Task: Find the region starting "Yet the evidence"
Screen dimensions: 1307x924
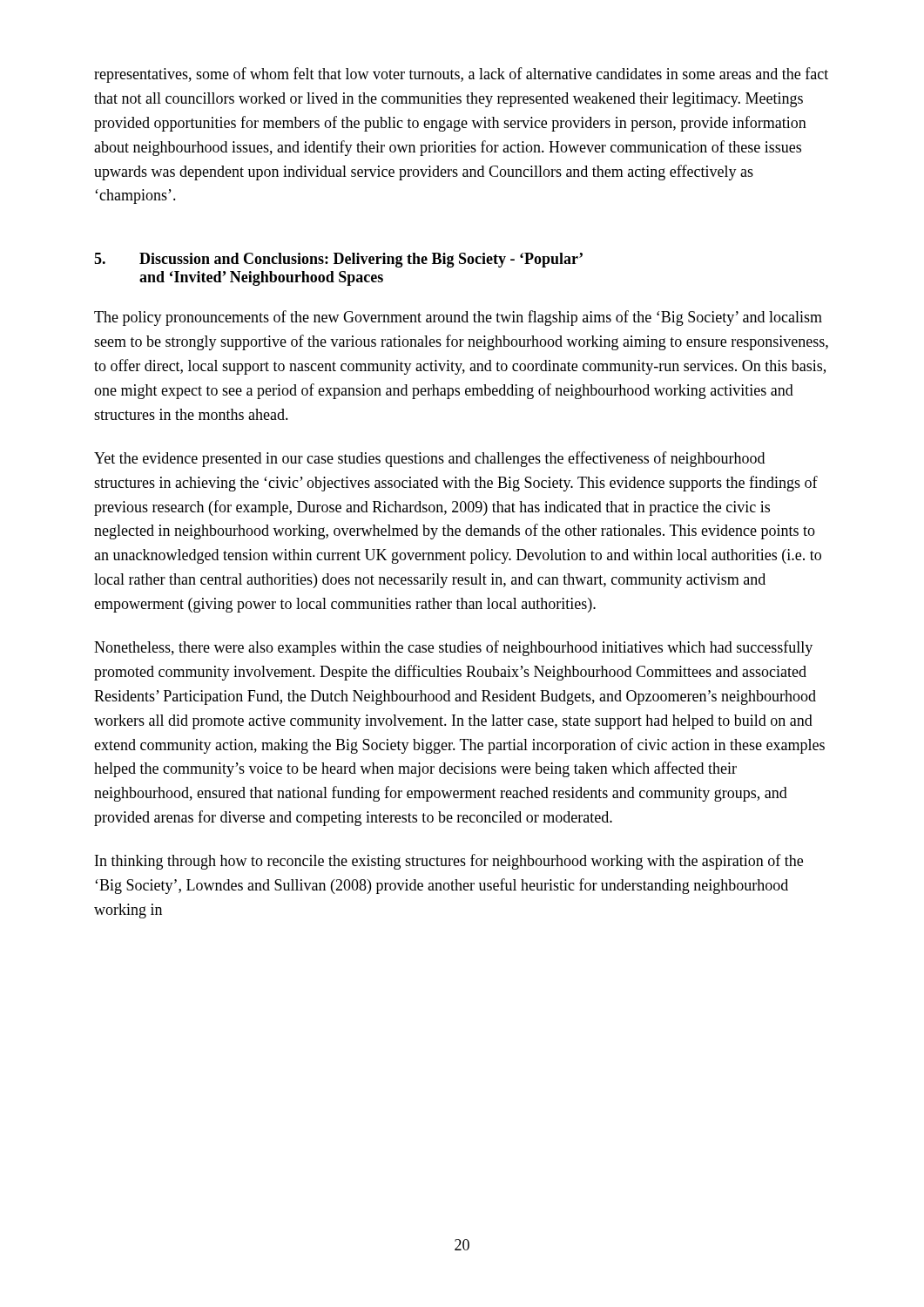Action: [458, 531]
